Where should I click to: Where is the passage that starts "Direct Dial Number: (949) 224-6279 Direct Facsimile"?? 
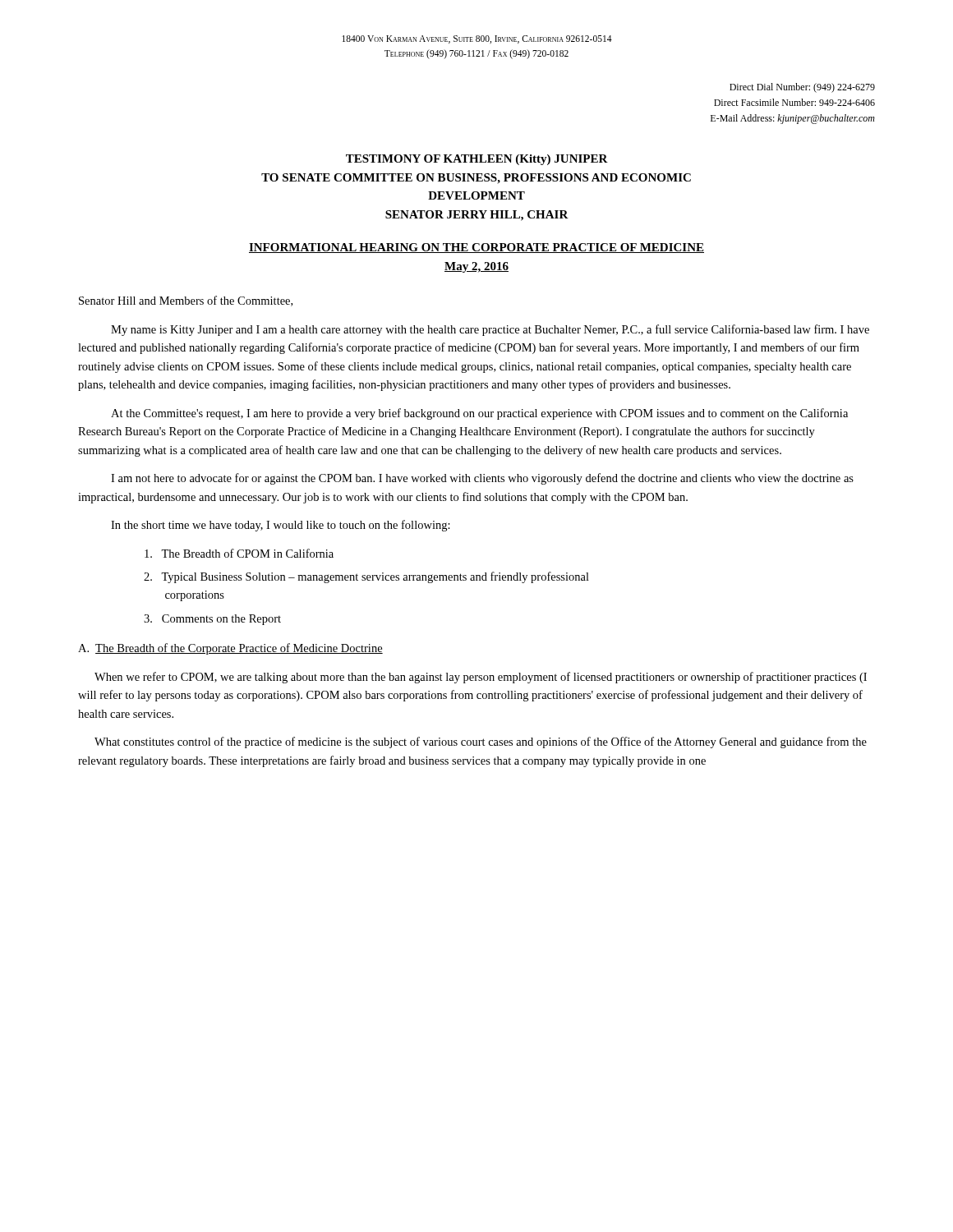pyautogui.click(x=793, y=103)
